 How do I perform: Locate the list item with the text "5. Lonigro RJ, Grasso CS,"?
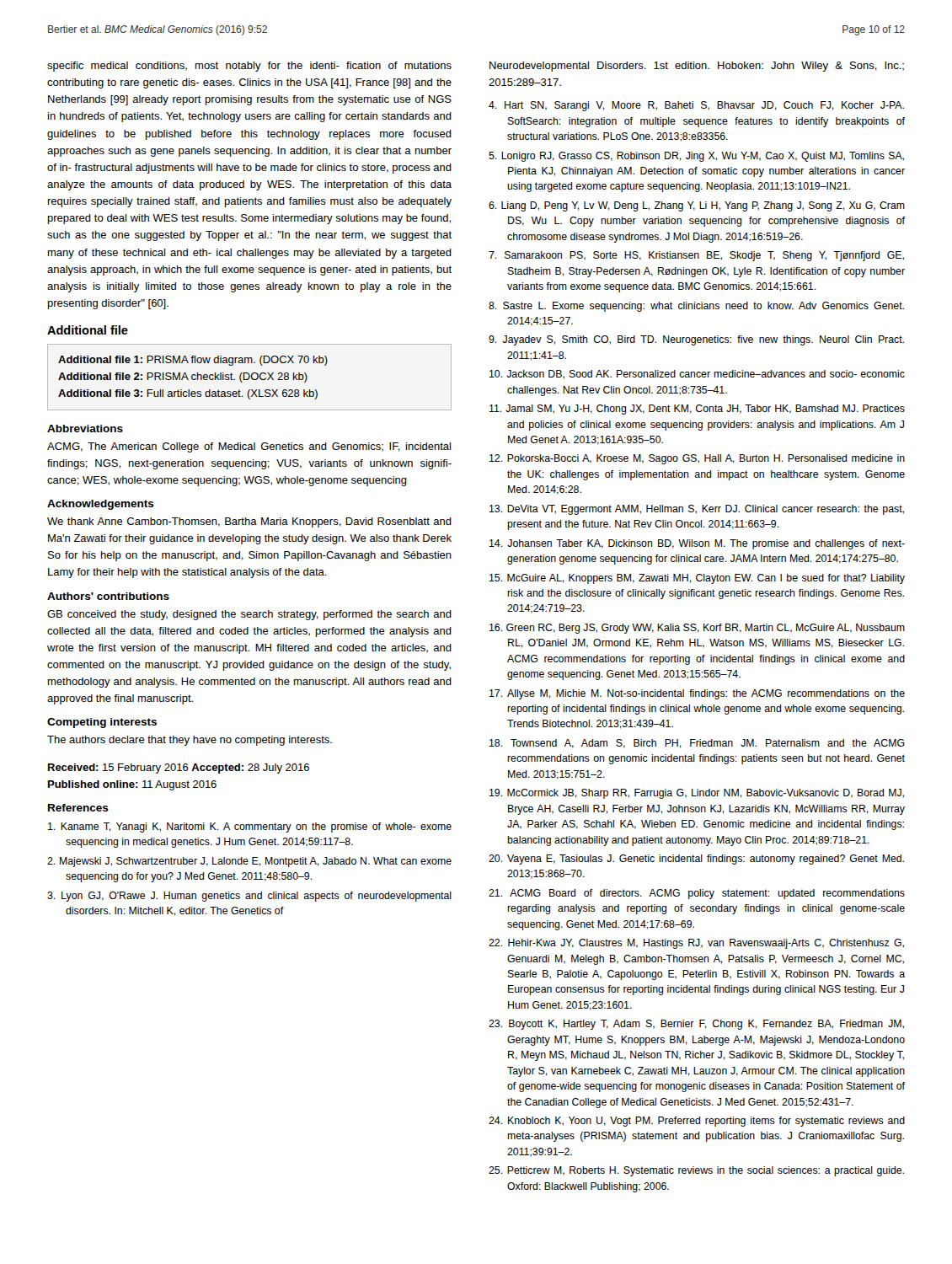tap(697, 171)
